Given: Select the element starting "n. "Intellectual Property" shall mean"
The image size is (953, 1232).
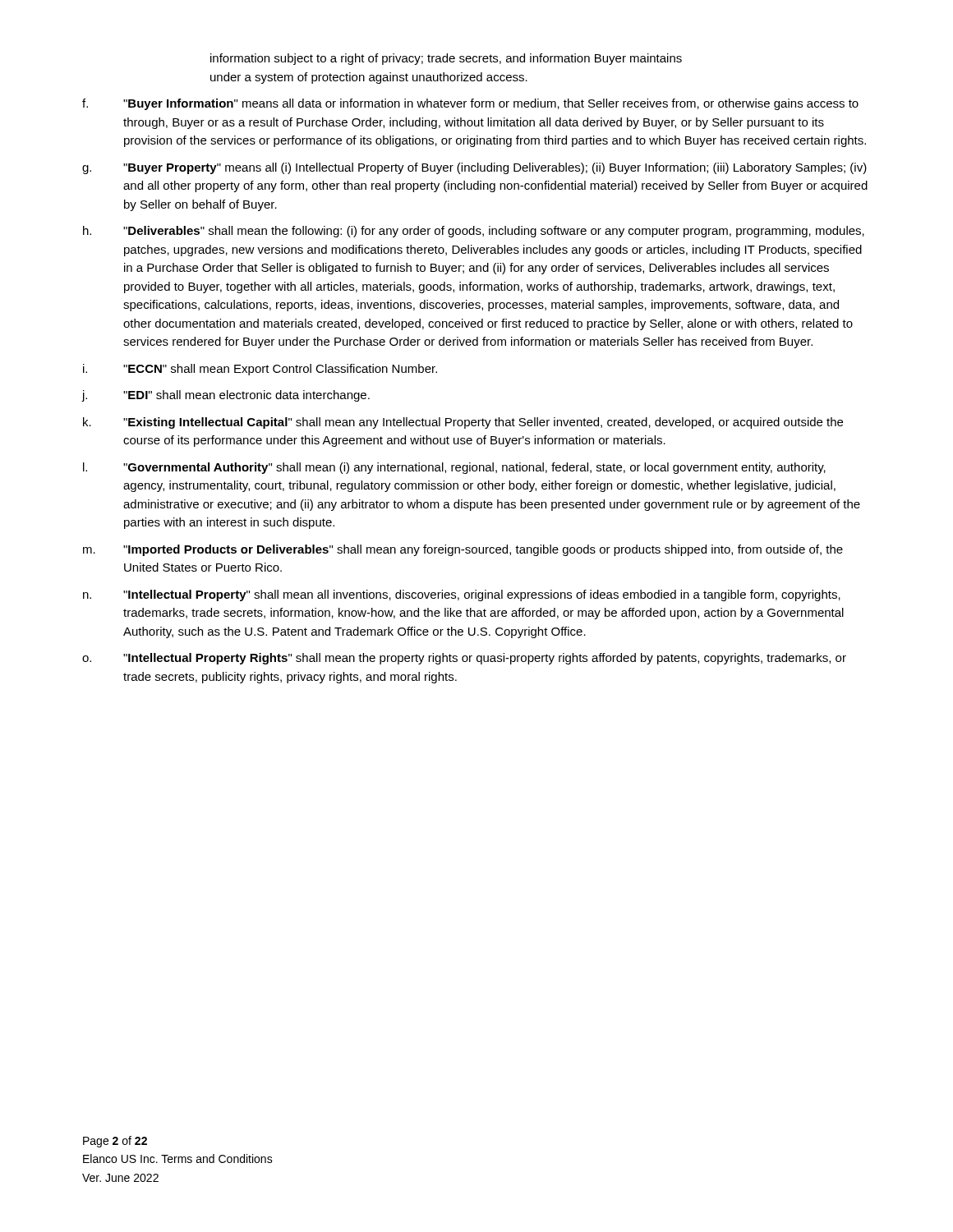Looking at the screenshot, I should coord(476,613).
